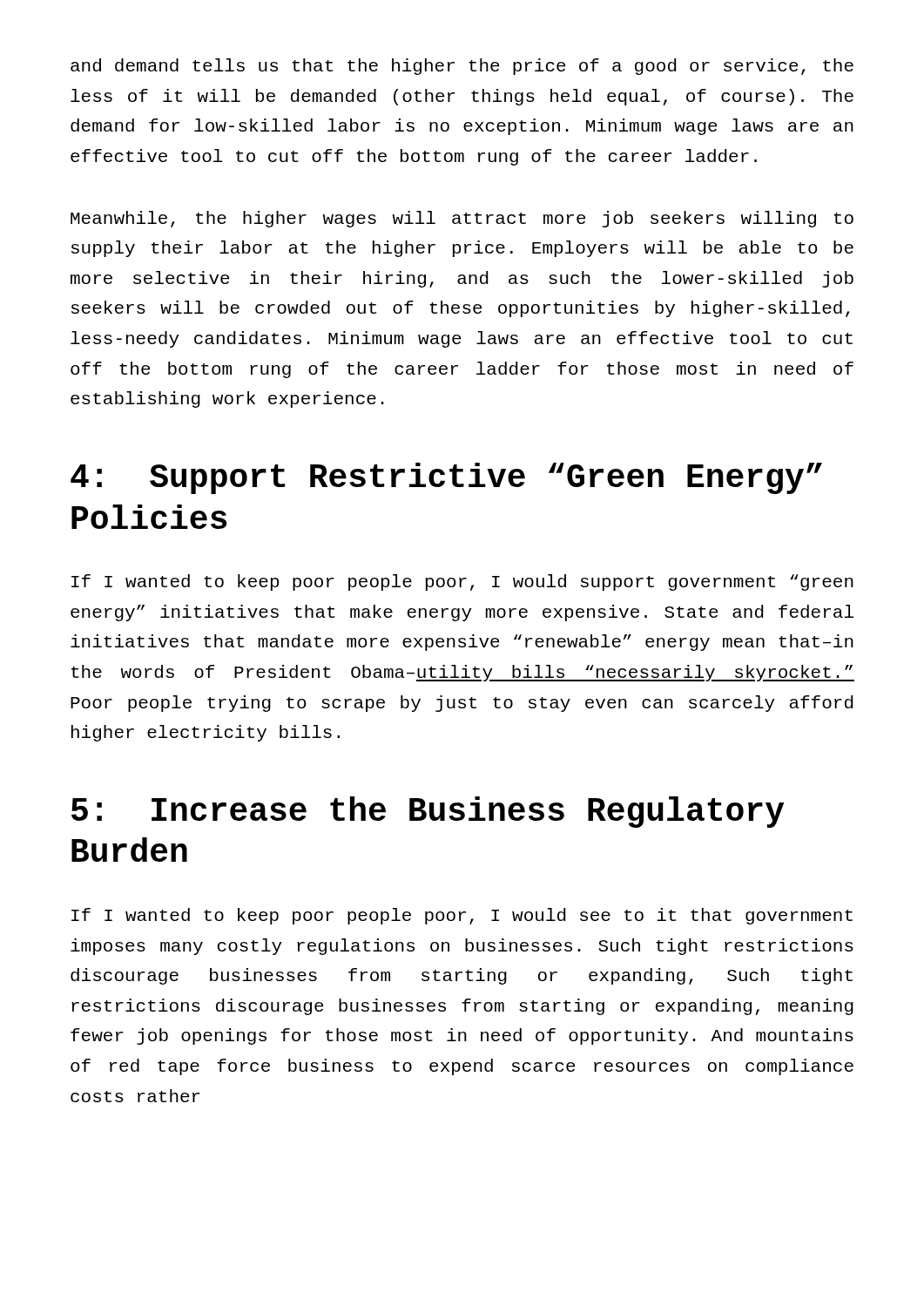Screen dimensions: 1307x924
Task: Locate the text "4: Support Restrictive “Green Energy” Policies"
Action: pos(447,499)
